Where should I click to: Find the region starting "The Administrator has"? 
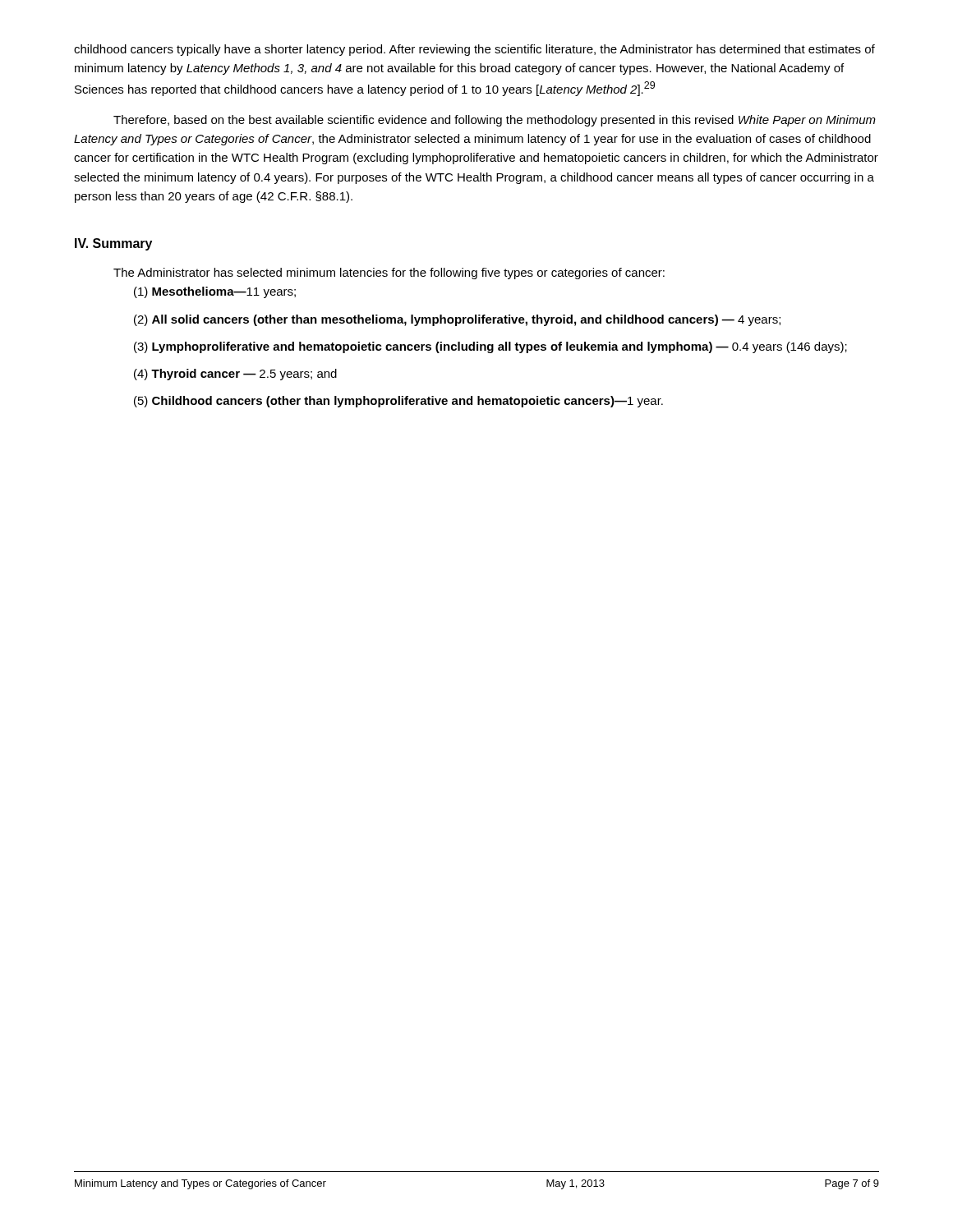pyautogui.click(x=389, y=272)
